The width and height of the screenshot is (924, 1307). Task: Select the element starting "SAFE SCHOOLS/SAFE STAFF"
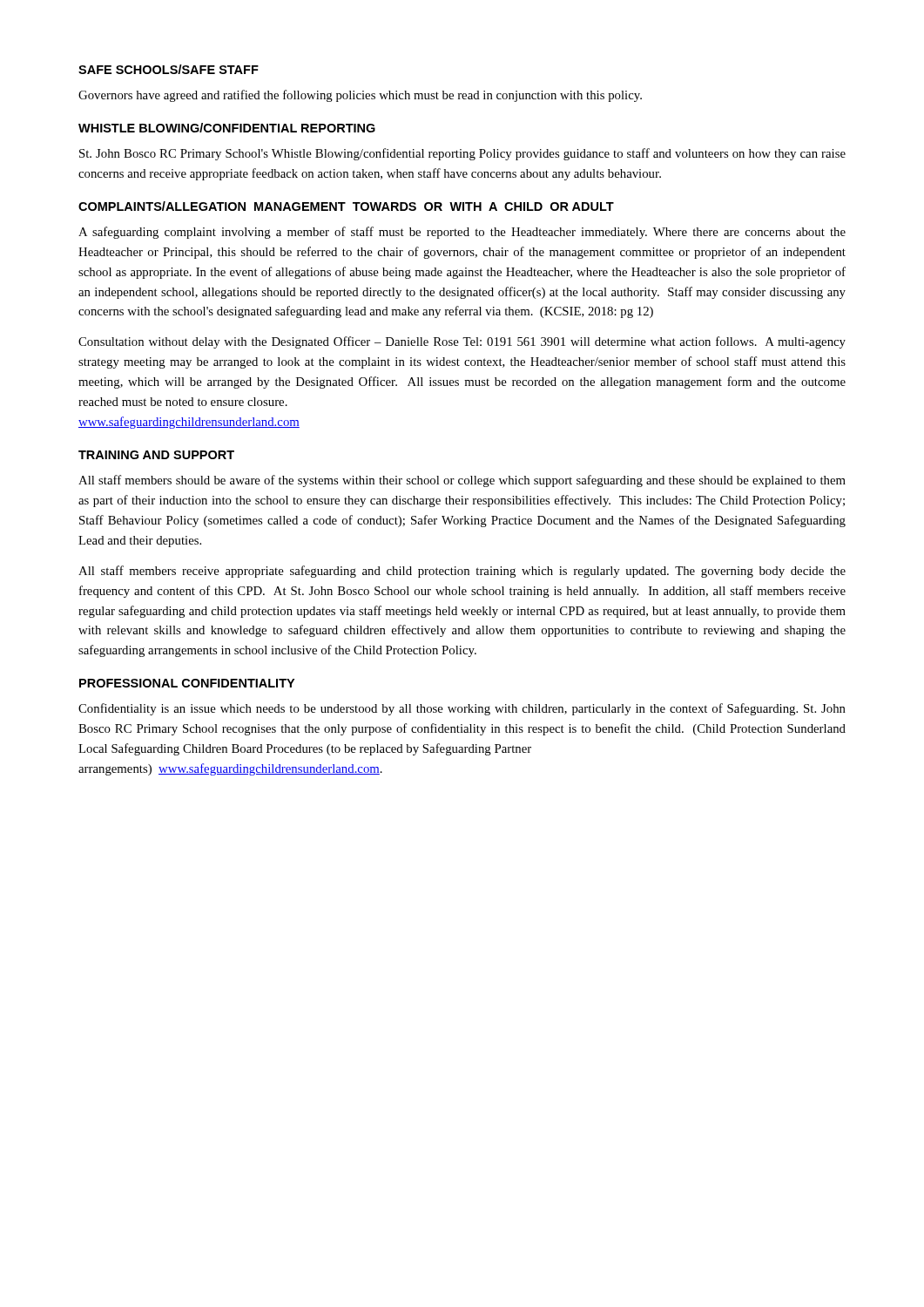[168, 70]
